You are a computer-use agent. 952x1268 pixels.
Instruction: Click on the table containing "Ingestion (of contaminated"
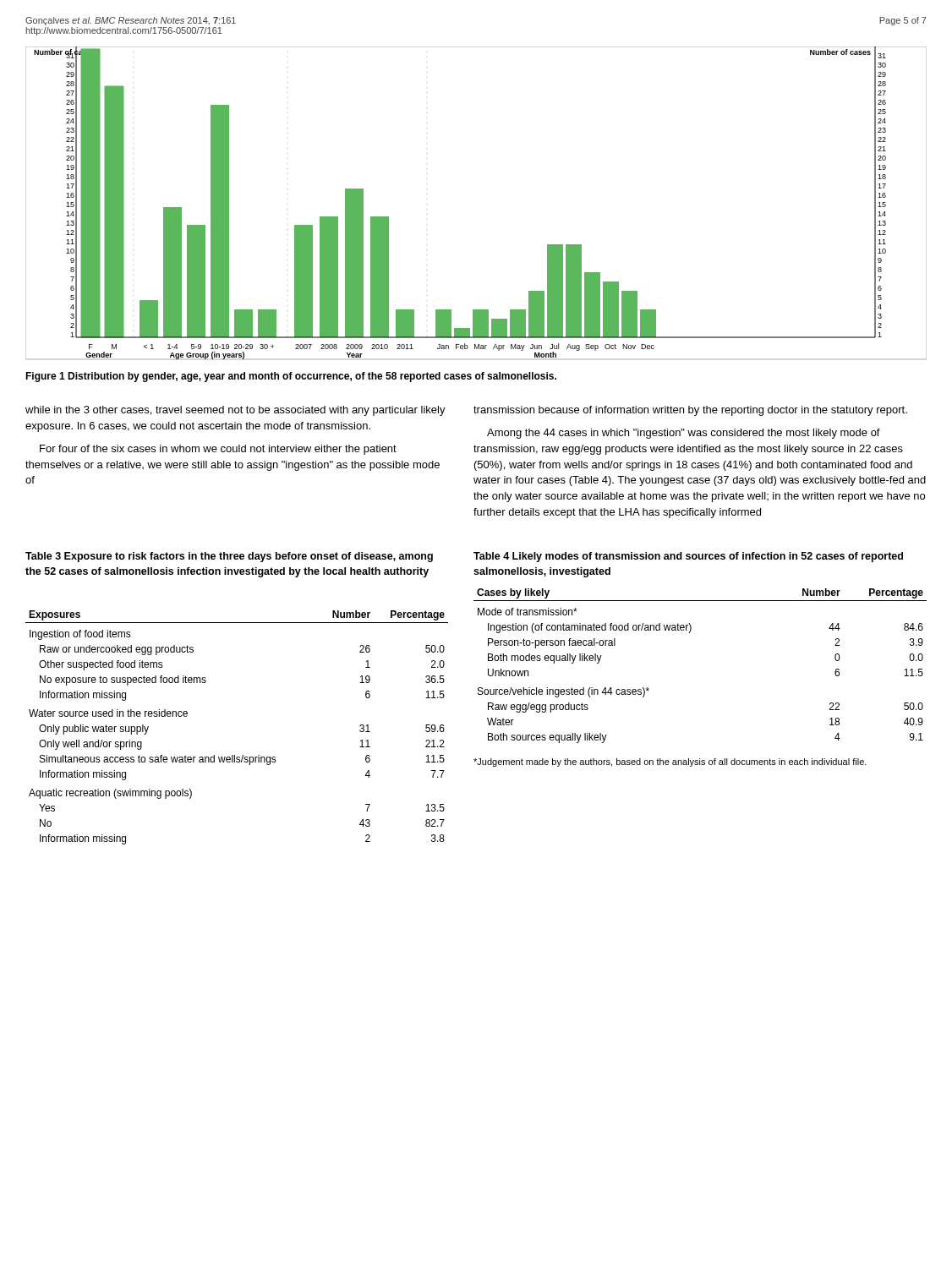tap(700, 665)
